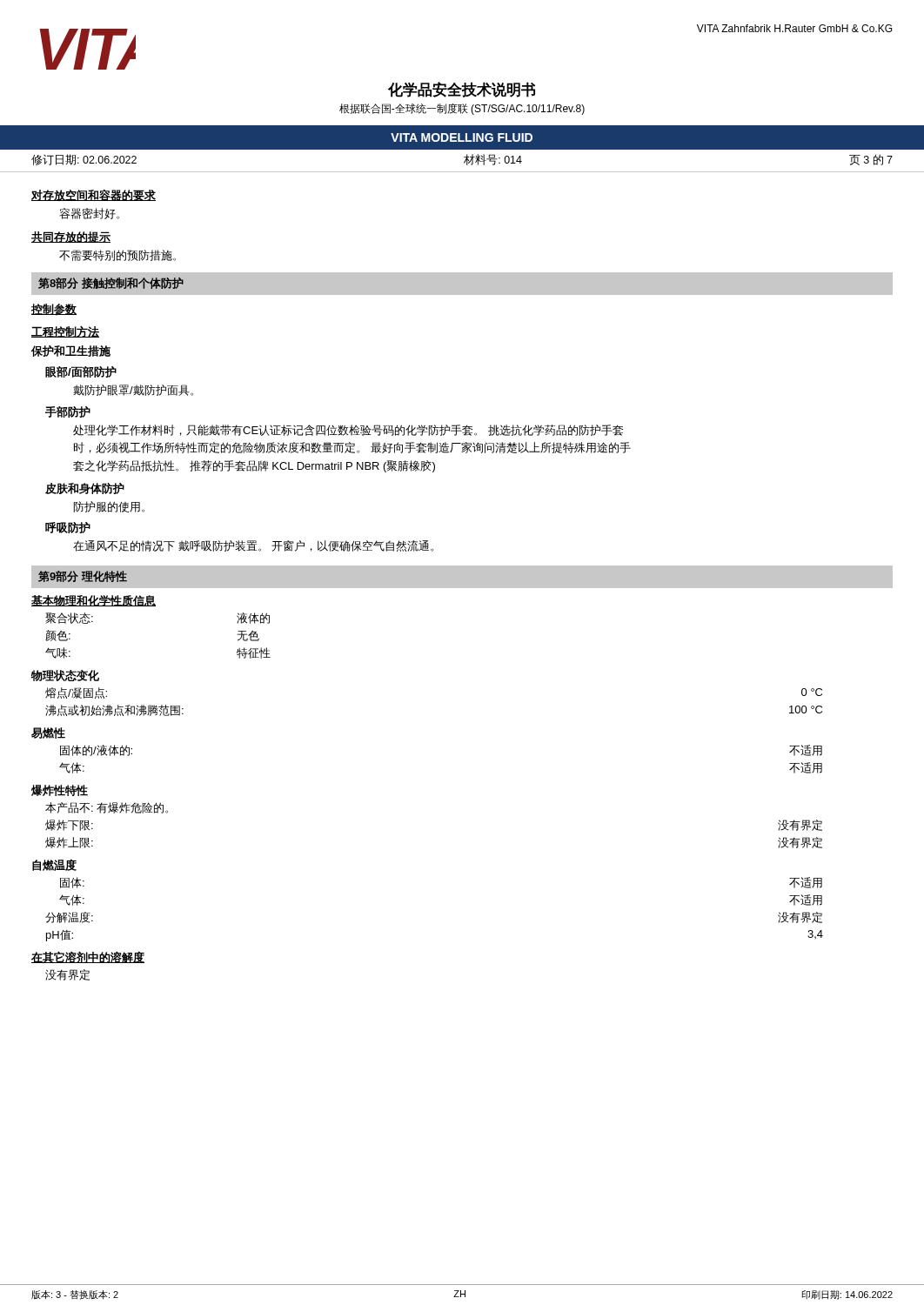
Task: Where does it say "熔点/凝固点: 0 °C"?
Action: tap(74, 693)
